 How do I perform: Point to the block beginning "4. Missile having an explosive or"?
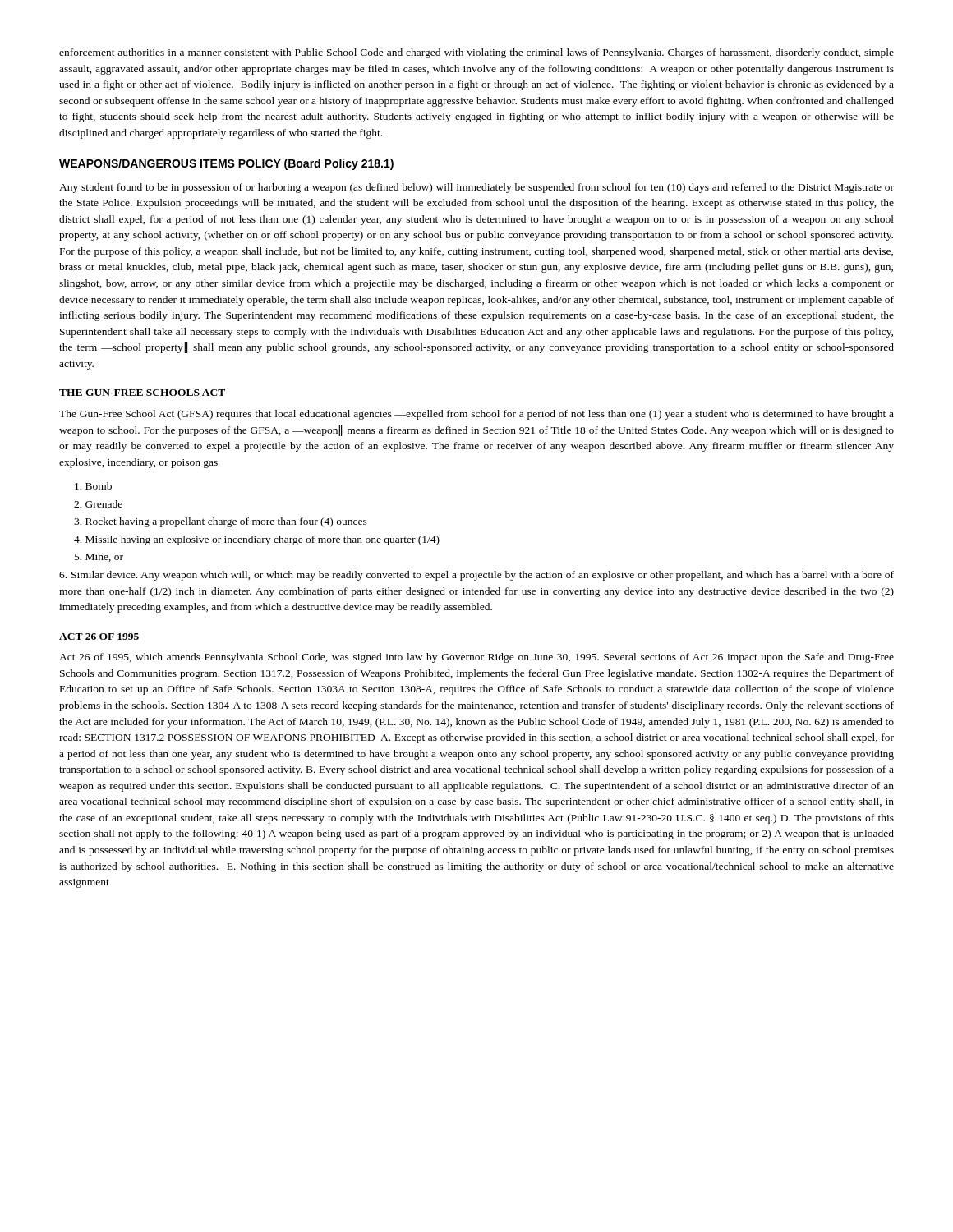pos(257,539)
